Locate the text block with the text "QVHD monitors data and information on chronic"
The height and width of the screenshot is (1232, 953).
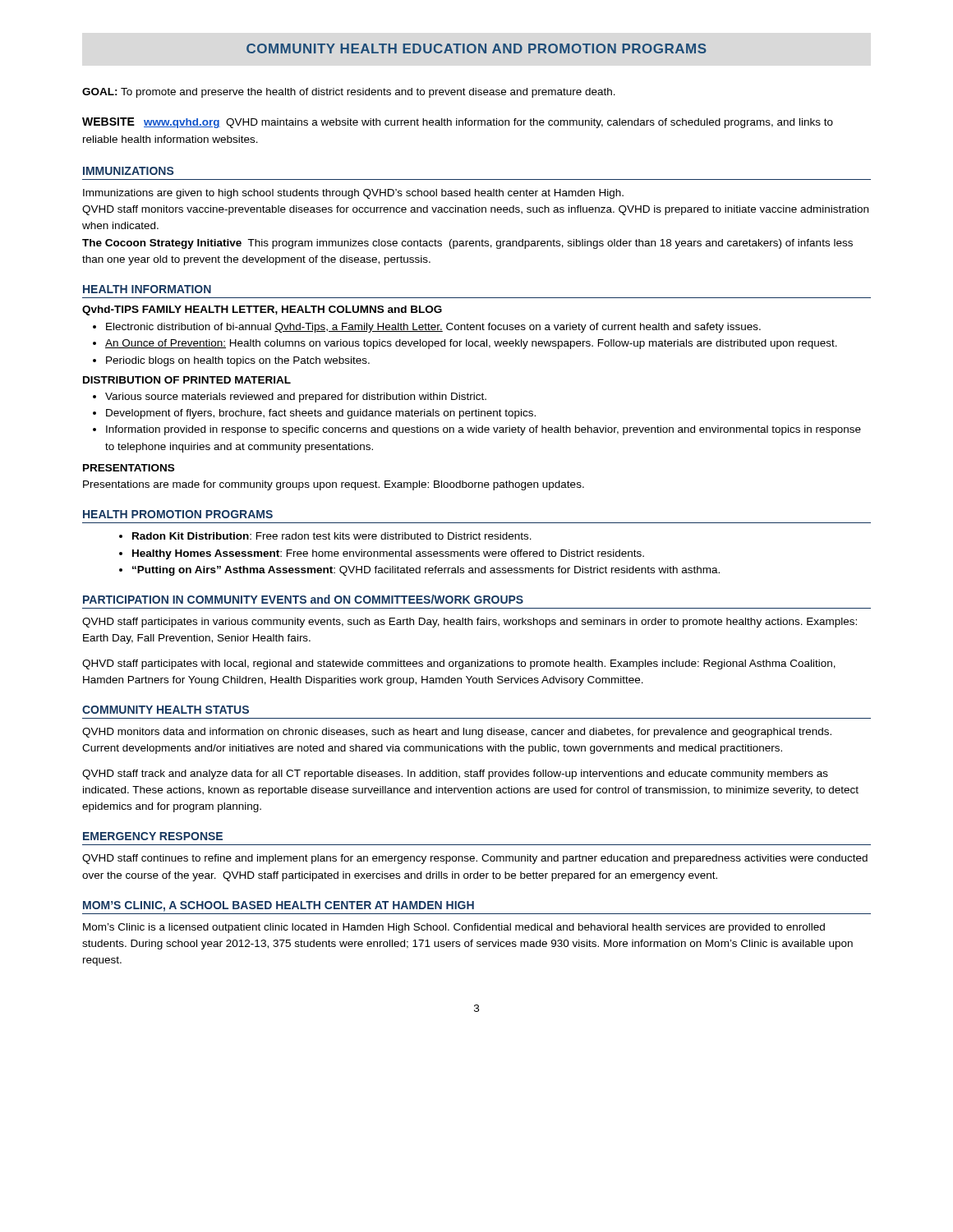point(457,740)
